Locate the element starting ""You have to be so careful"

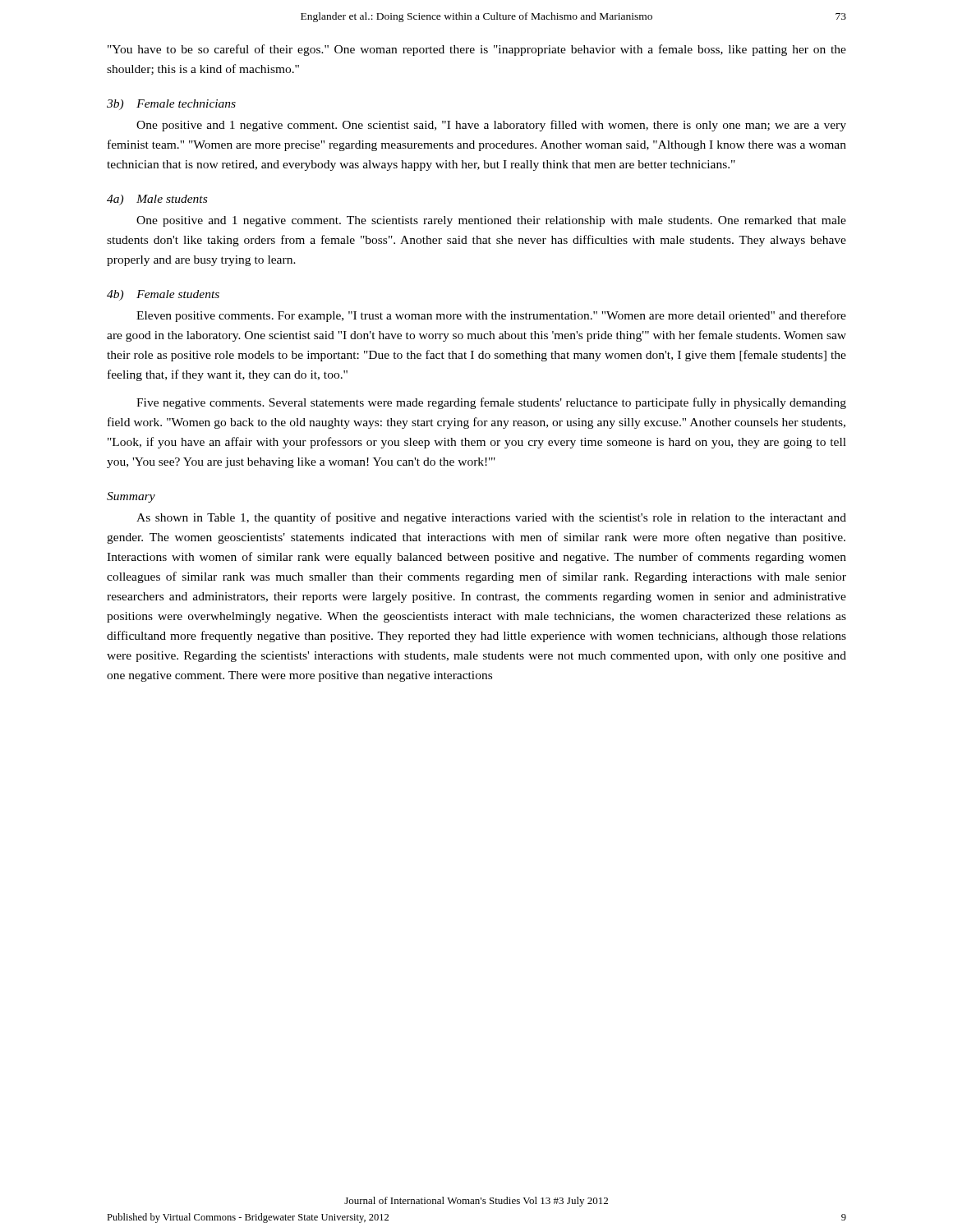(476, 59)
